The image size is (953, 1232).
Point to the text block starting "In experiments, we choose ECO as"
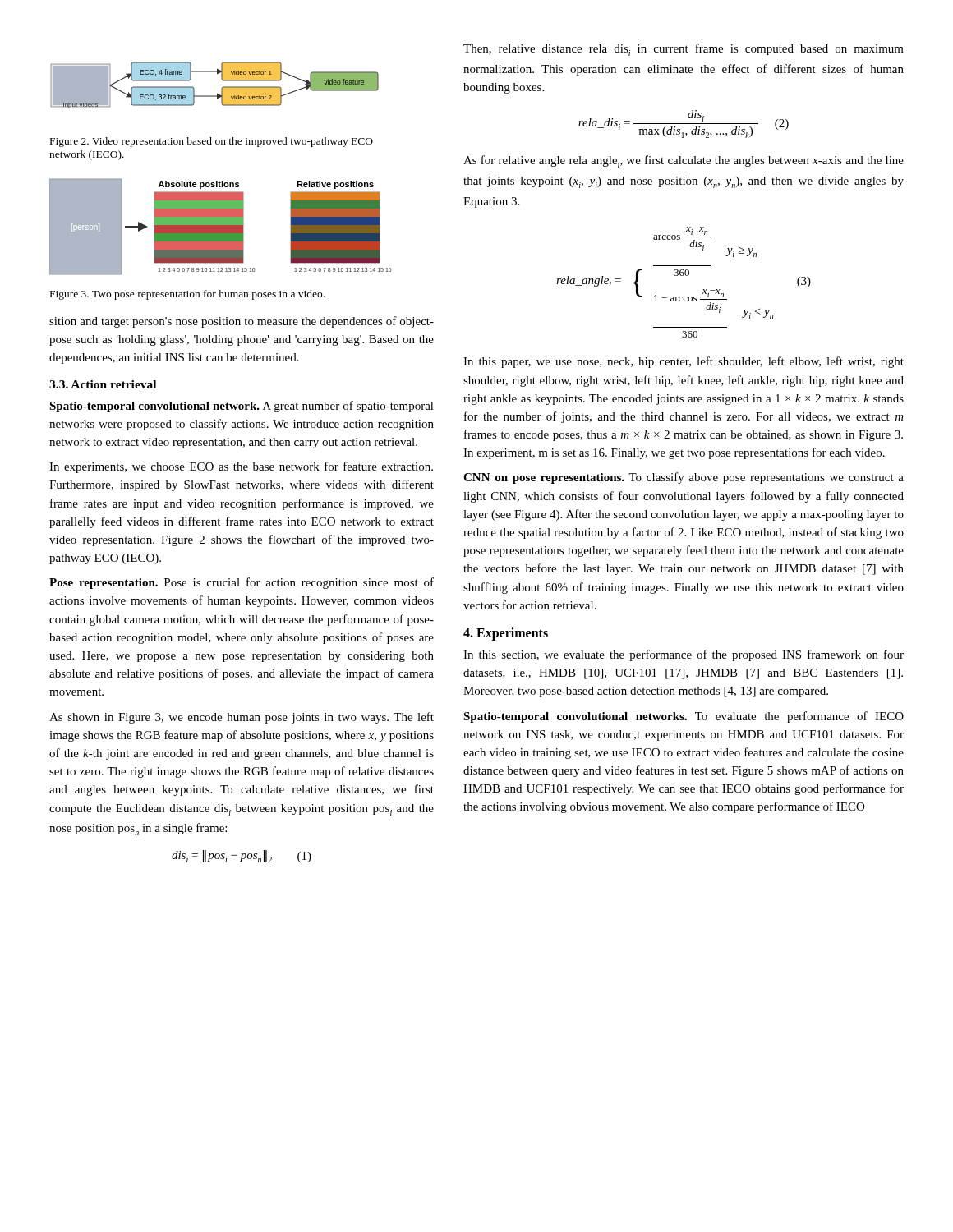tap(242, 512)
